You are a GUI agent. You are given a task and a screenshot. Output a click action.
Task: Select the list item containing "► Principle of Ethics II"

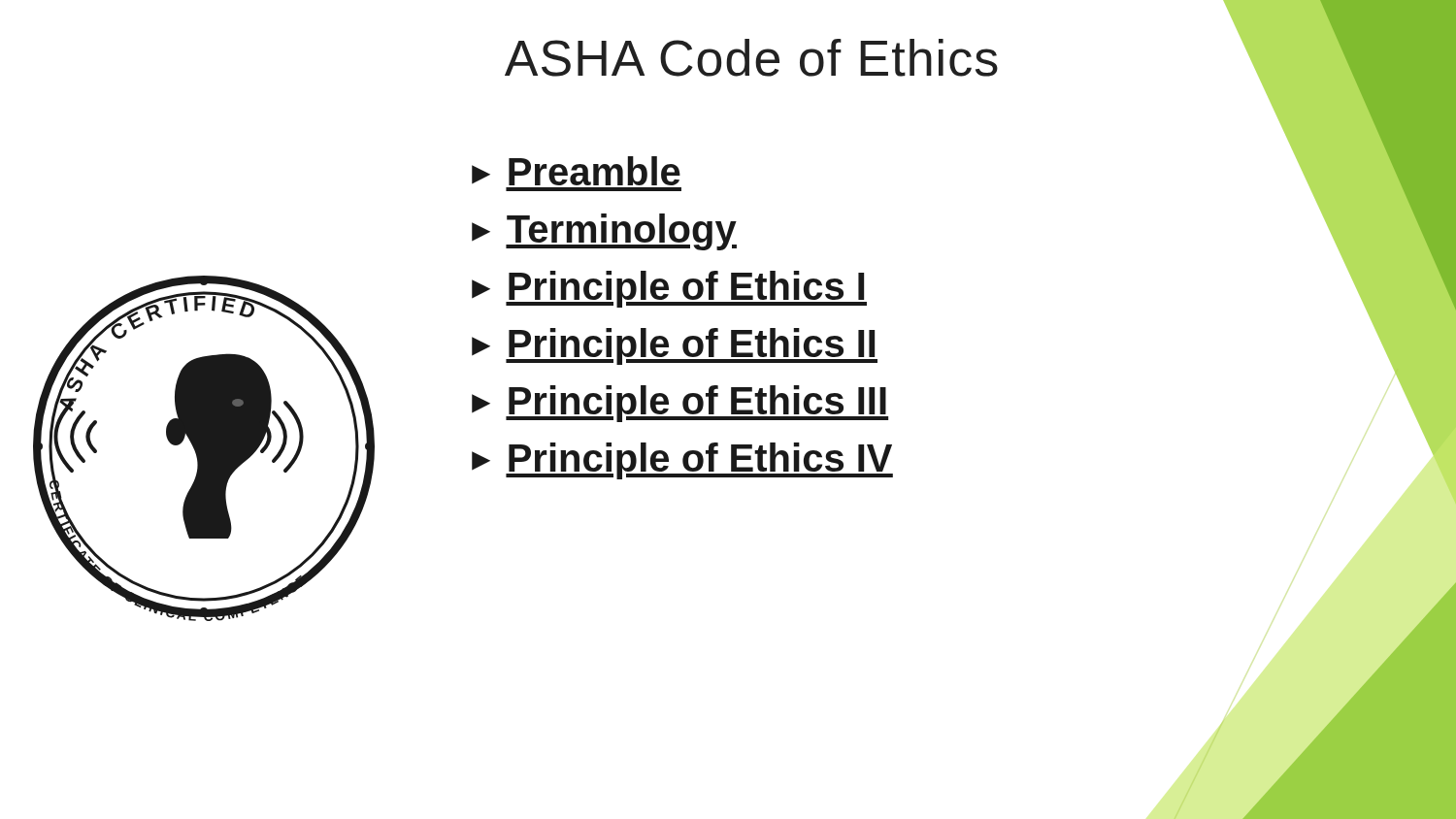[672, 344]
